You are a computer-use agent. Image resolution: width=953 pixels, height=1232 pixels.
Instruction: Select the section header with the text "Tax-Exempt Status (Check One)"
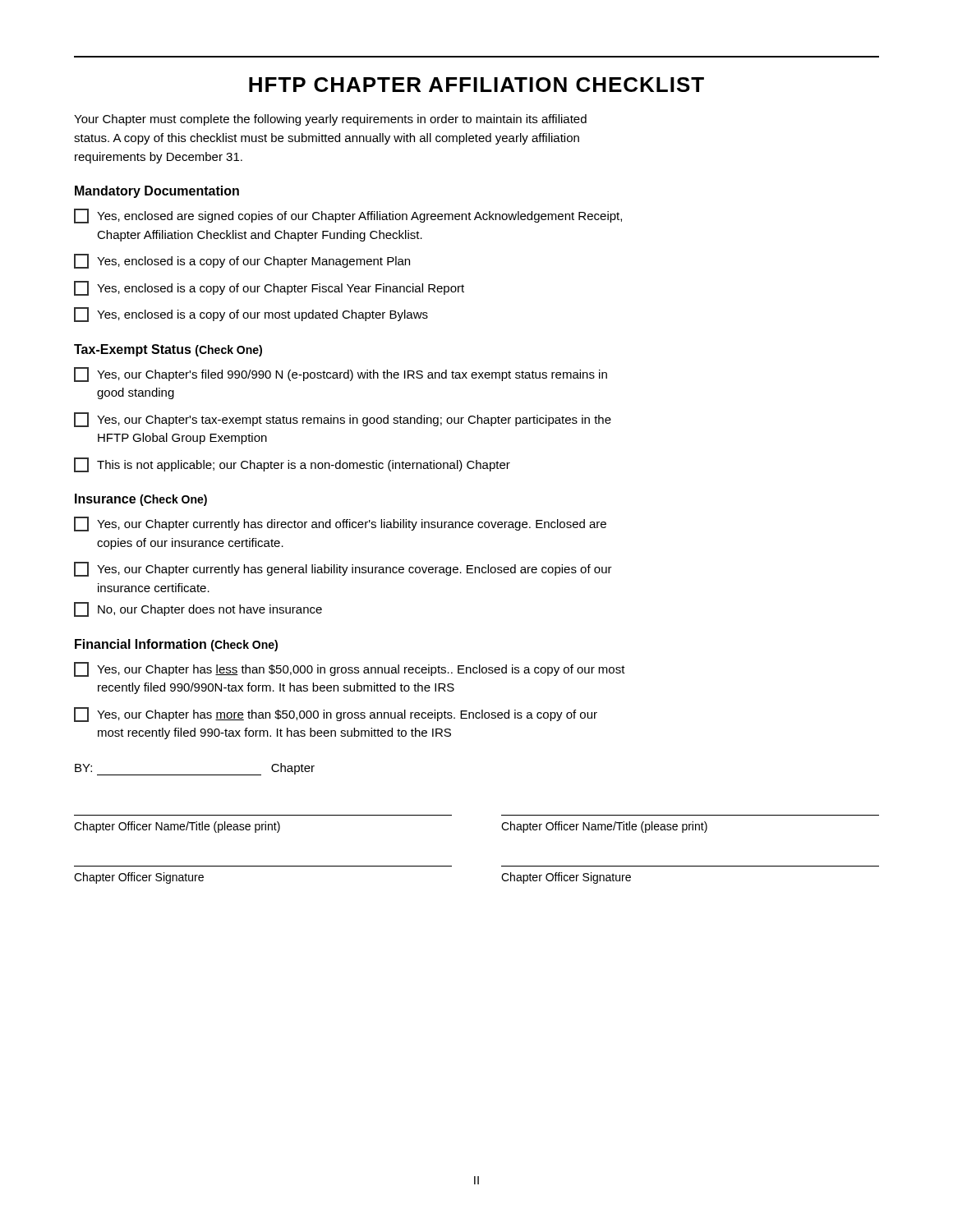point(168,349)
